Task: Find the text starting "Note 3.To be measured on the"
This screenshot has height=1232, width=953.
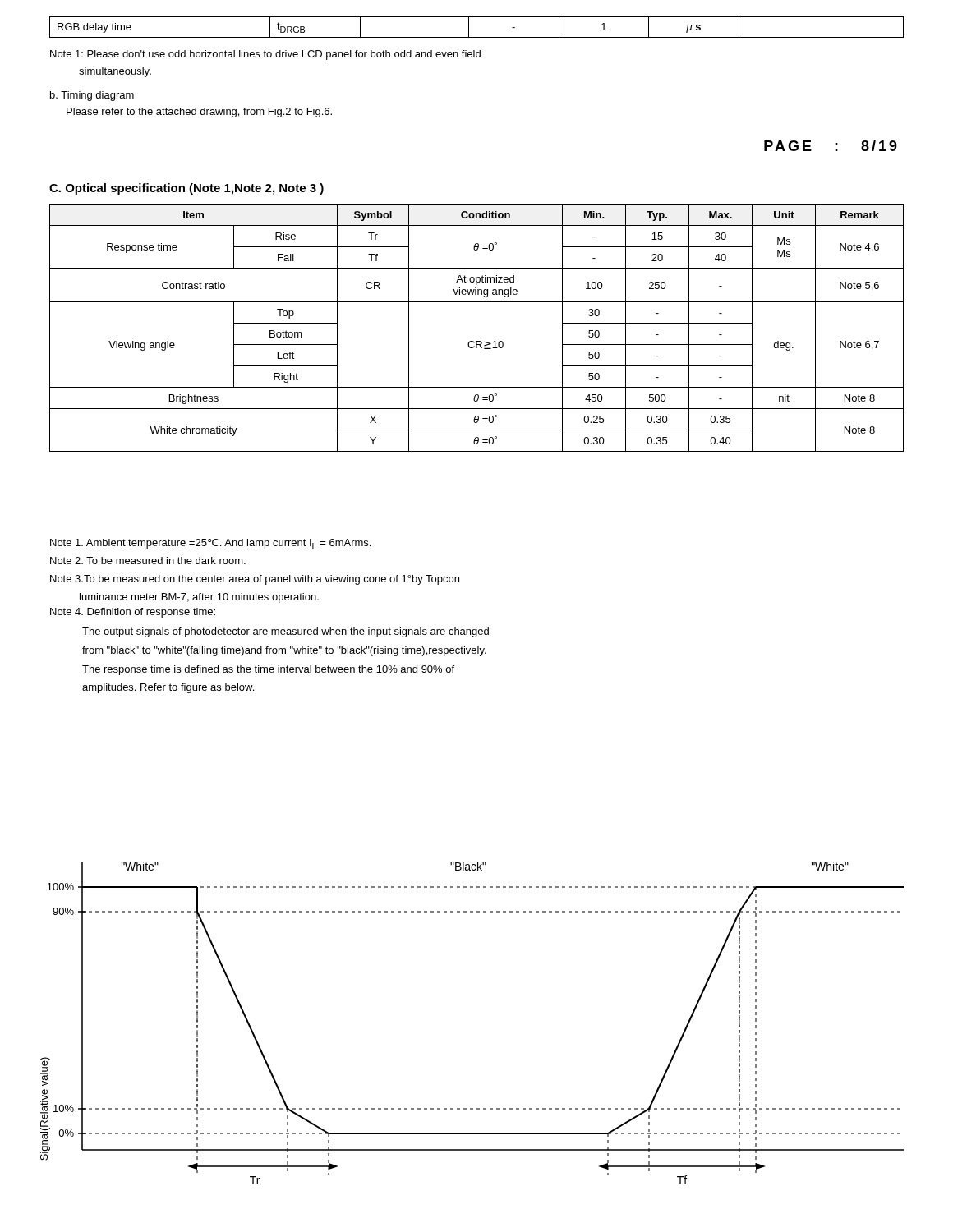Action: 255,588
